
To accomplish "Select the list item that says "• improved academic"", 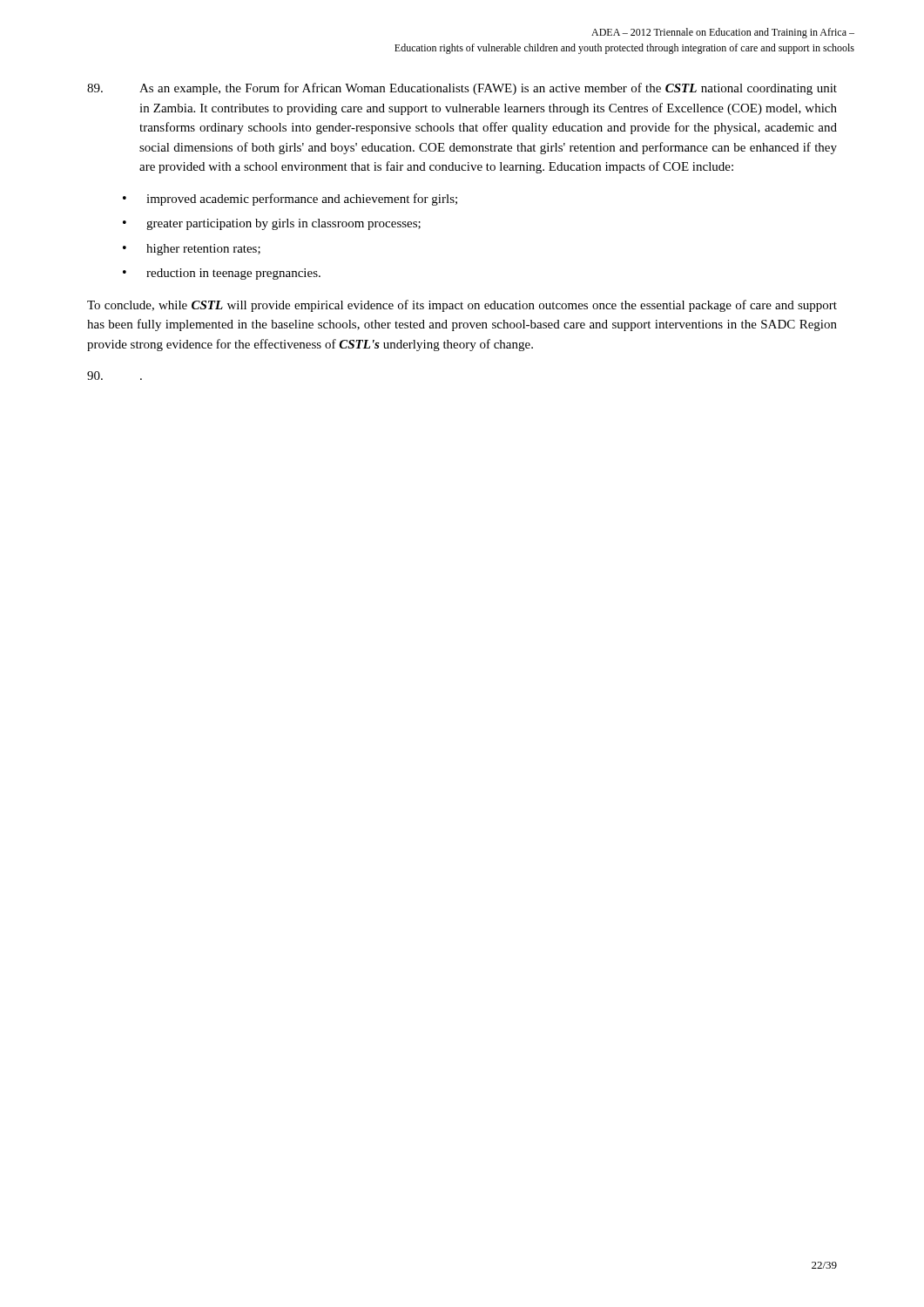I will [290, 198].
